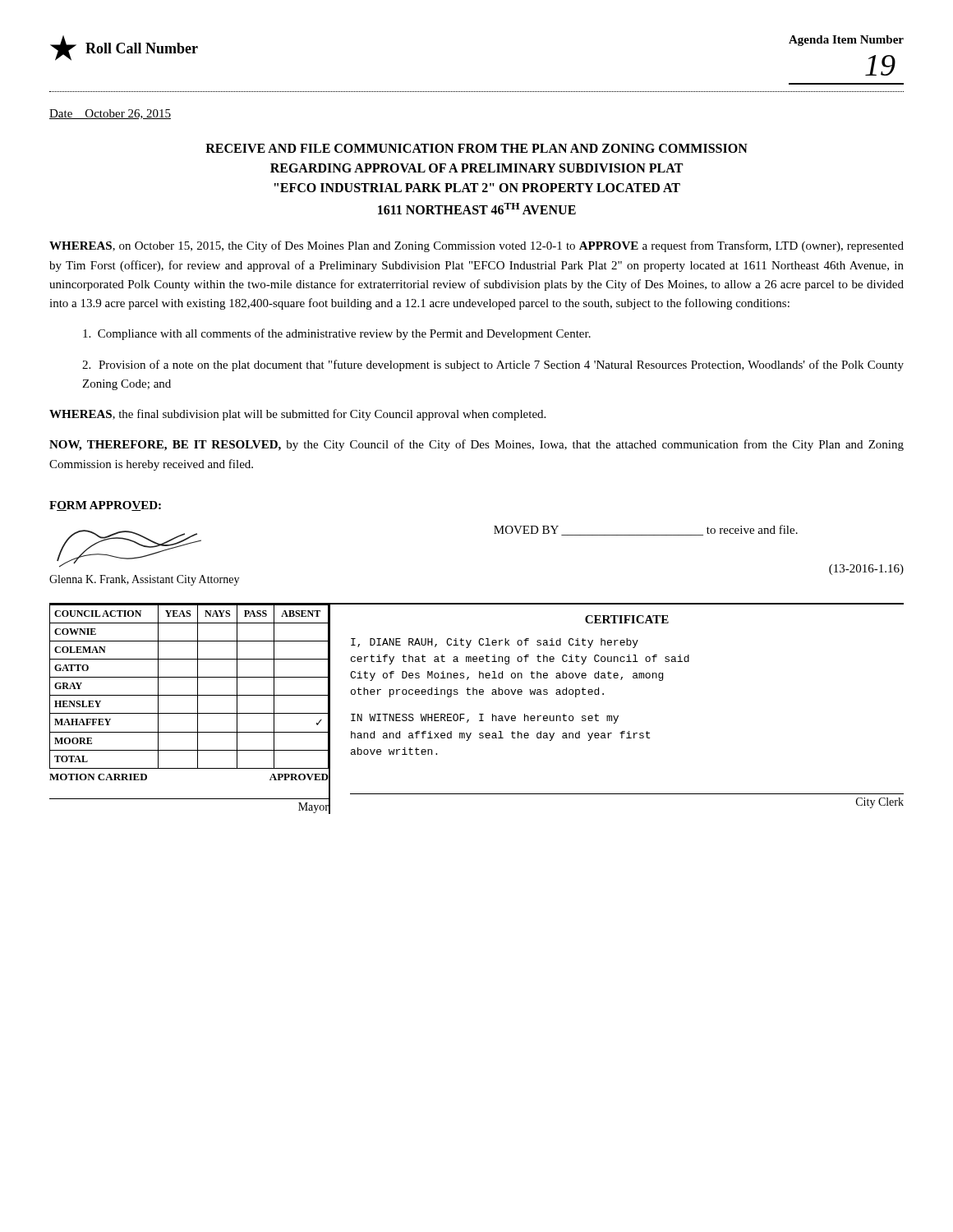This screenshot has height=1232, width=953.
Task: Find the region starting "Compliance with all comments of the administrative"
Action: pos(337,334)
